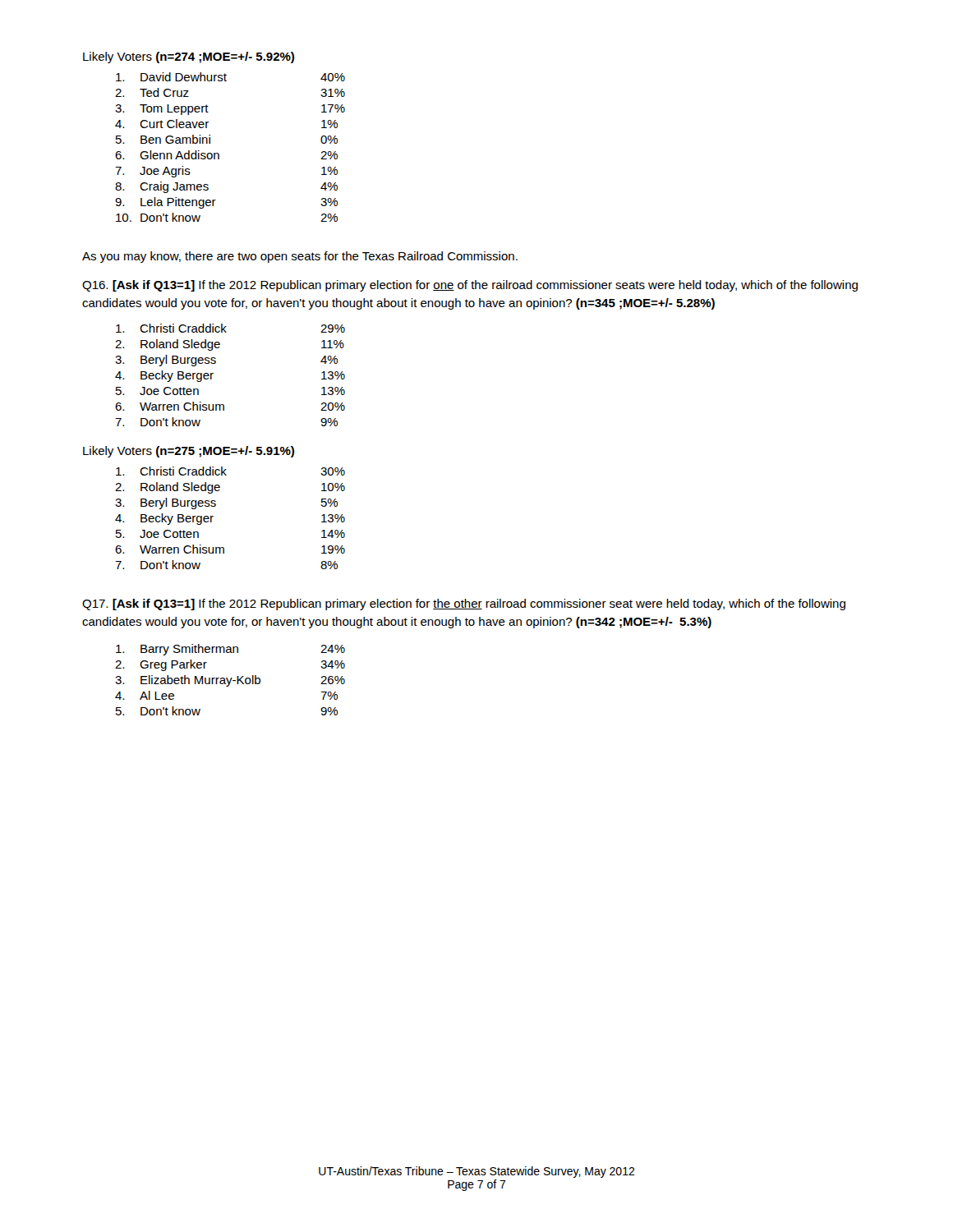Screen dimensions: 1232x953
Task: Select the region starting "Q16. [Ask if"
Action: 470,293
